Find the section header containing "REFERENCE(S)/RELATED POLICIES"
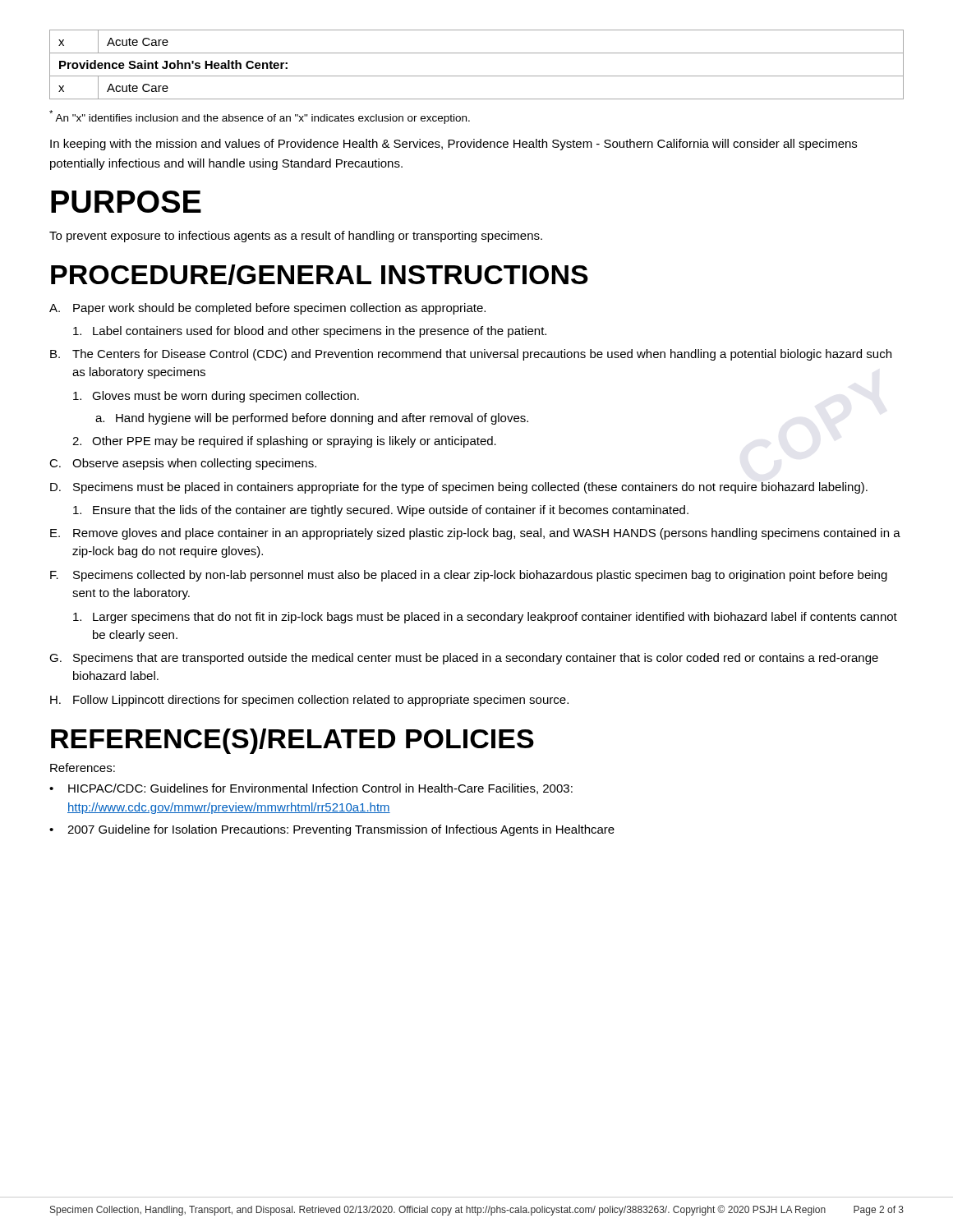The image size is (953, 1232). (x=292, y=739)
